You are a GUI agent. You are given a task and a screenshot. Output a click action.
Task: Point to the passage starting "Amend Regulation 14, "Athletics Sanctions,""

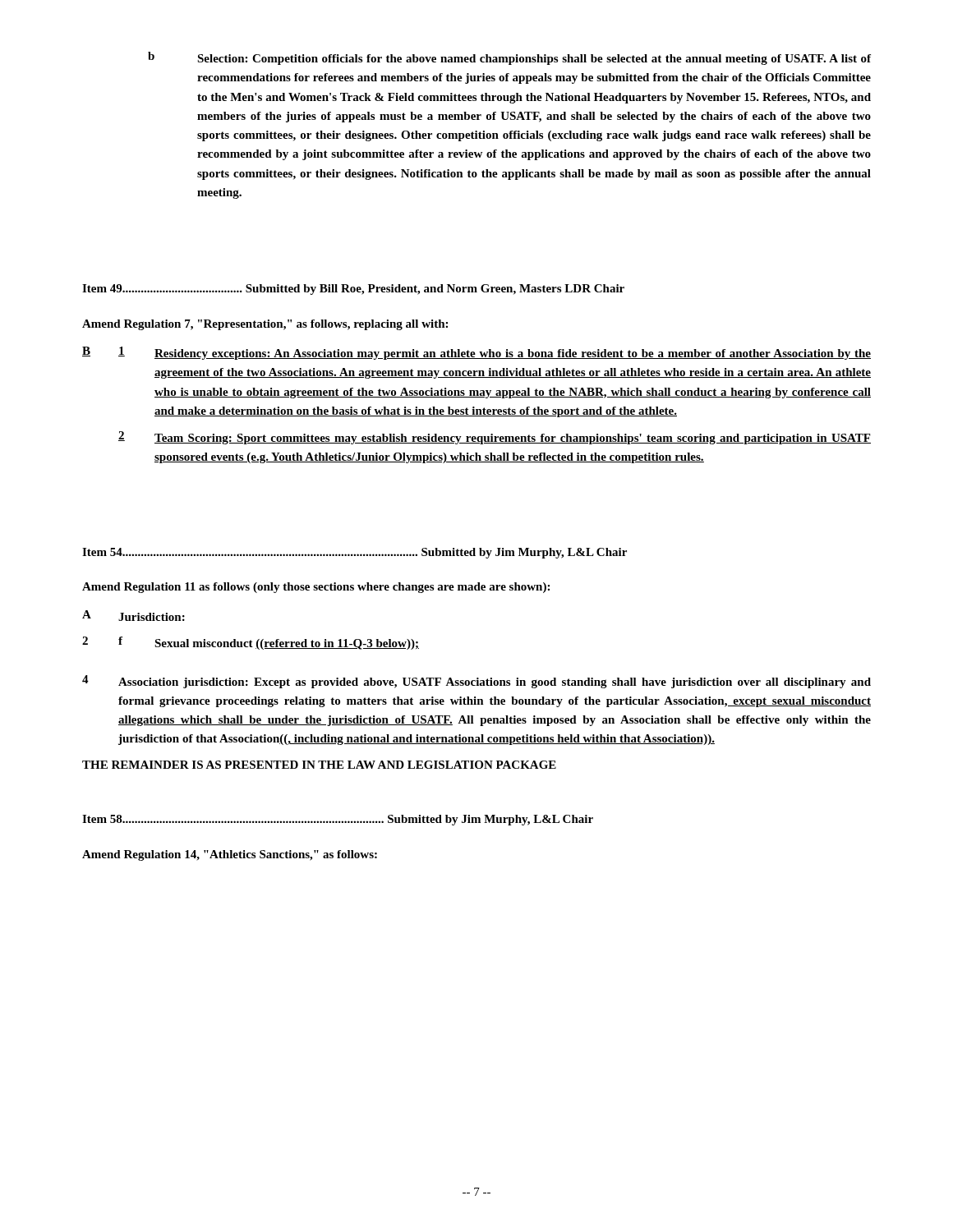[x=230, y=854]
